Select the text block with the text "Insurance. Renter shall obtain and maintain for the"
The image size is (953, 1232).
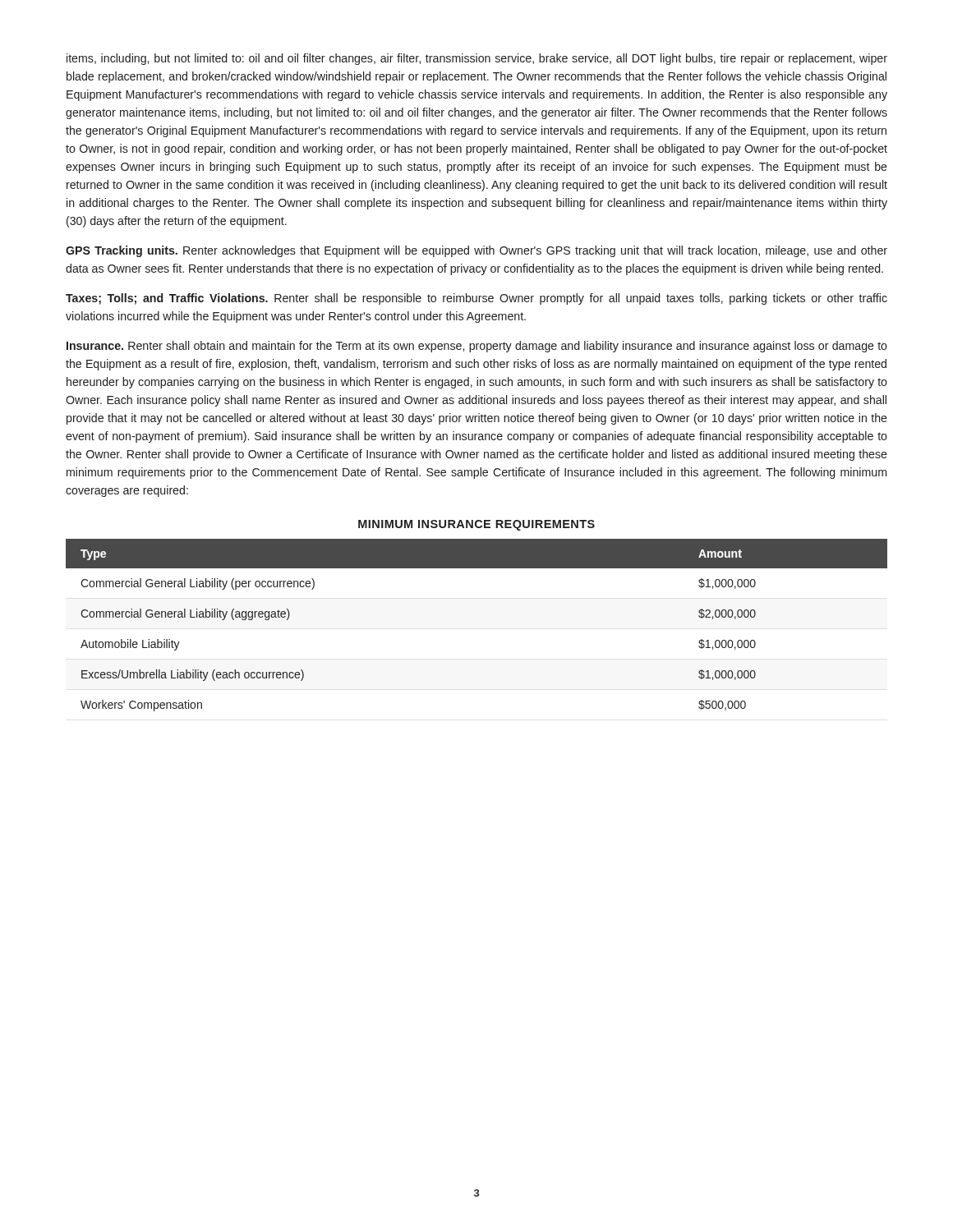click(476, 418)
